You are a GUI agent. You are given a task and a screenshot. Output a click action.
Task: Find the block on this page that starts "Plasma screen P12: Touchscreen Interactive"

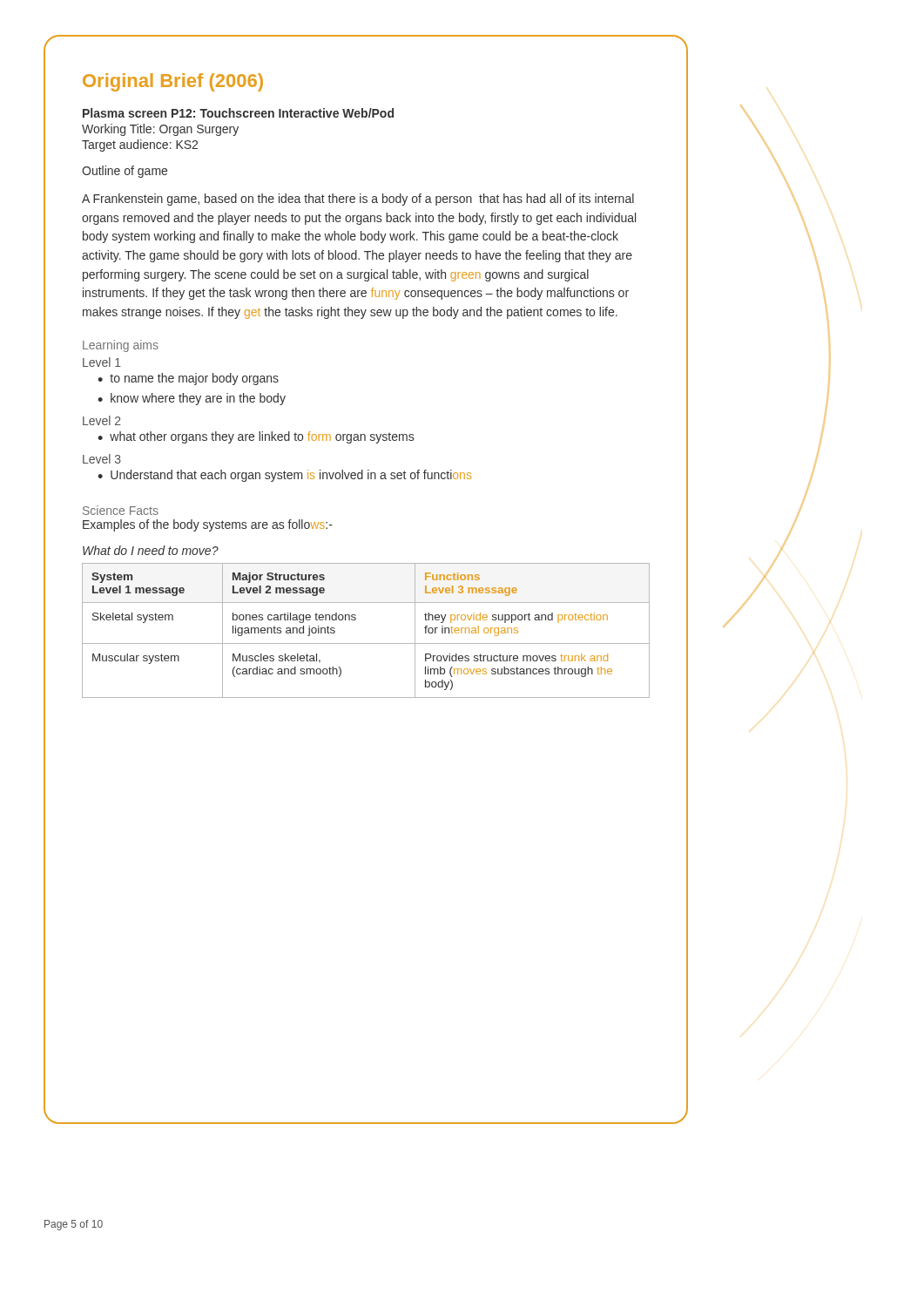tap(238, 113)
